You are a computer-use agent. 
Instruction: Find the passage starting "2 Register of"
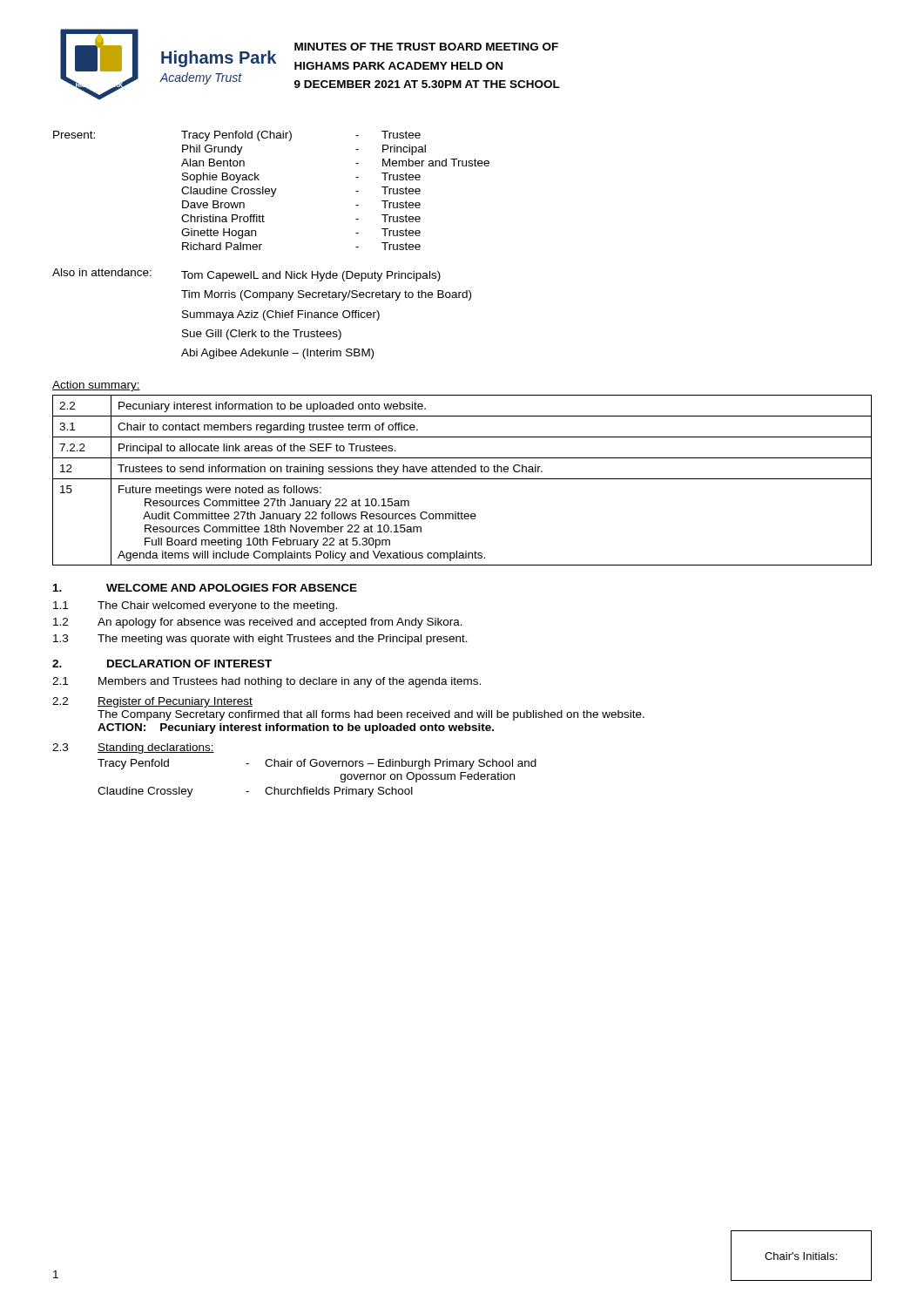462,714
